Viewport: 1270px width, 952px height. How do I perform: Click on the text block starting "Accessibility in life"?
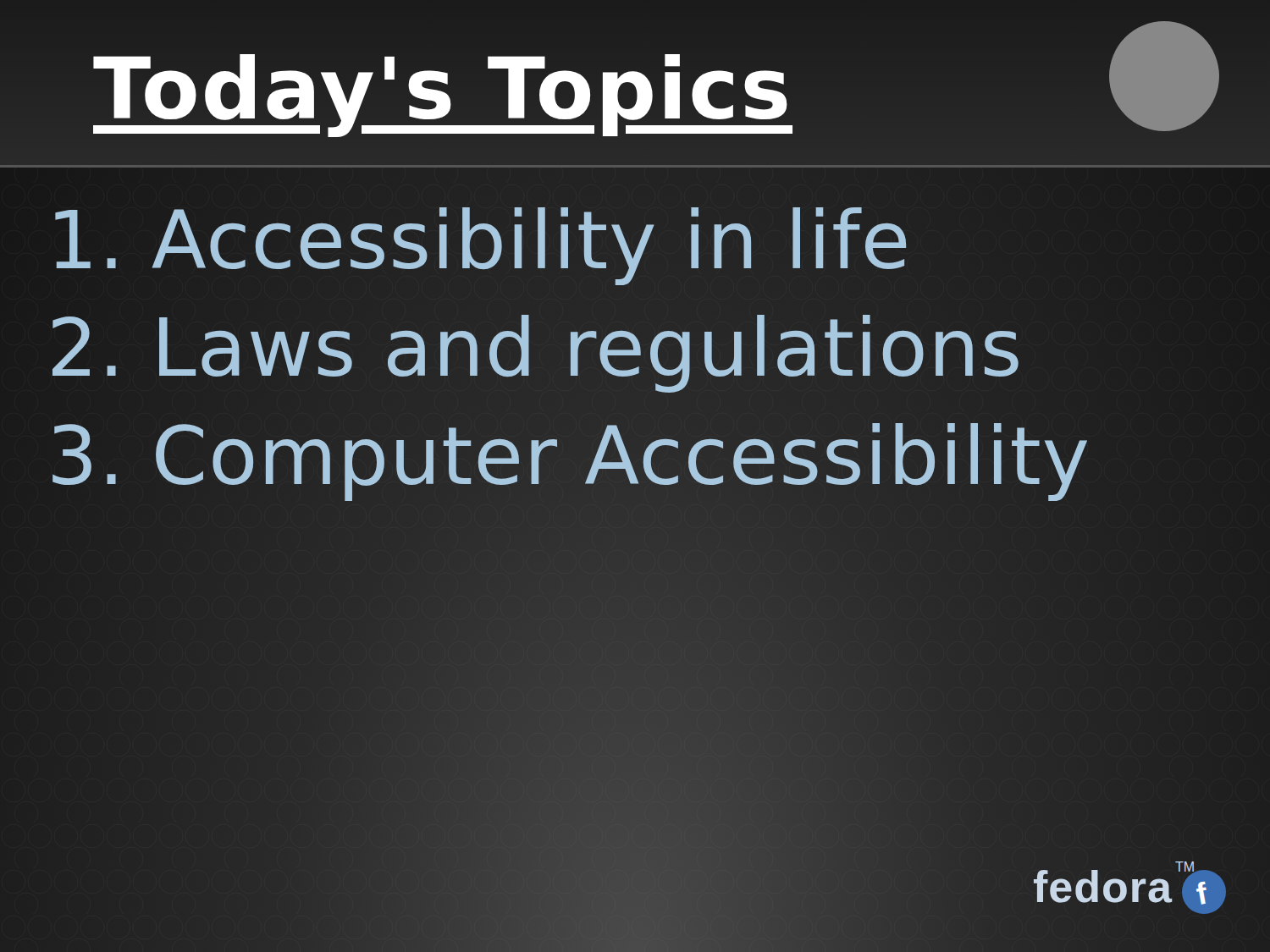click(x=479, y=241)
